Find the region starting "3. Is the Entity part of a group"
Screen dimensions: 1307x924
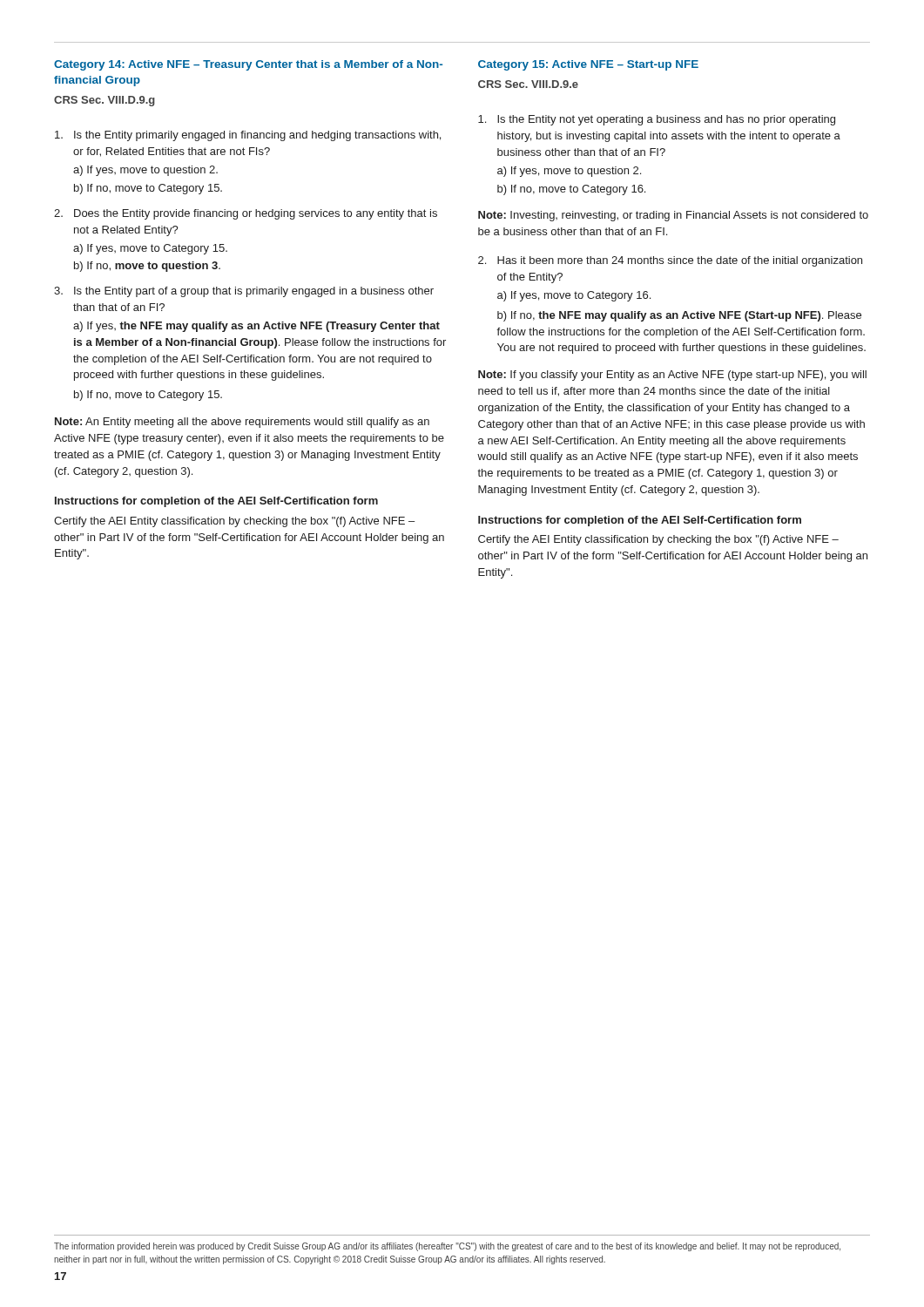coord(250,343)
